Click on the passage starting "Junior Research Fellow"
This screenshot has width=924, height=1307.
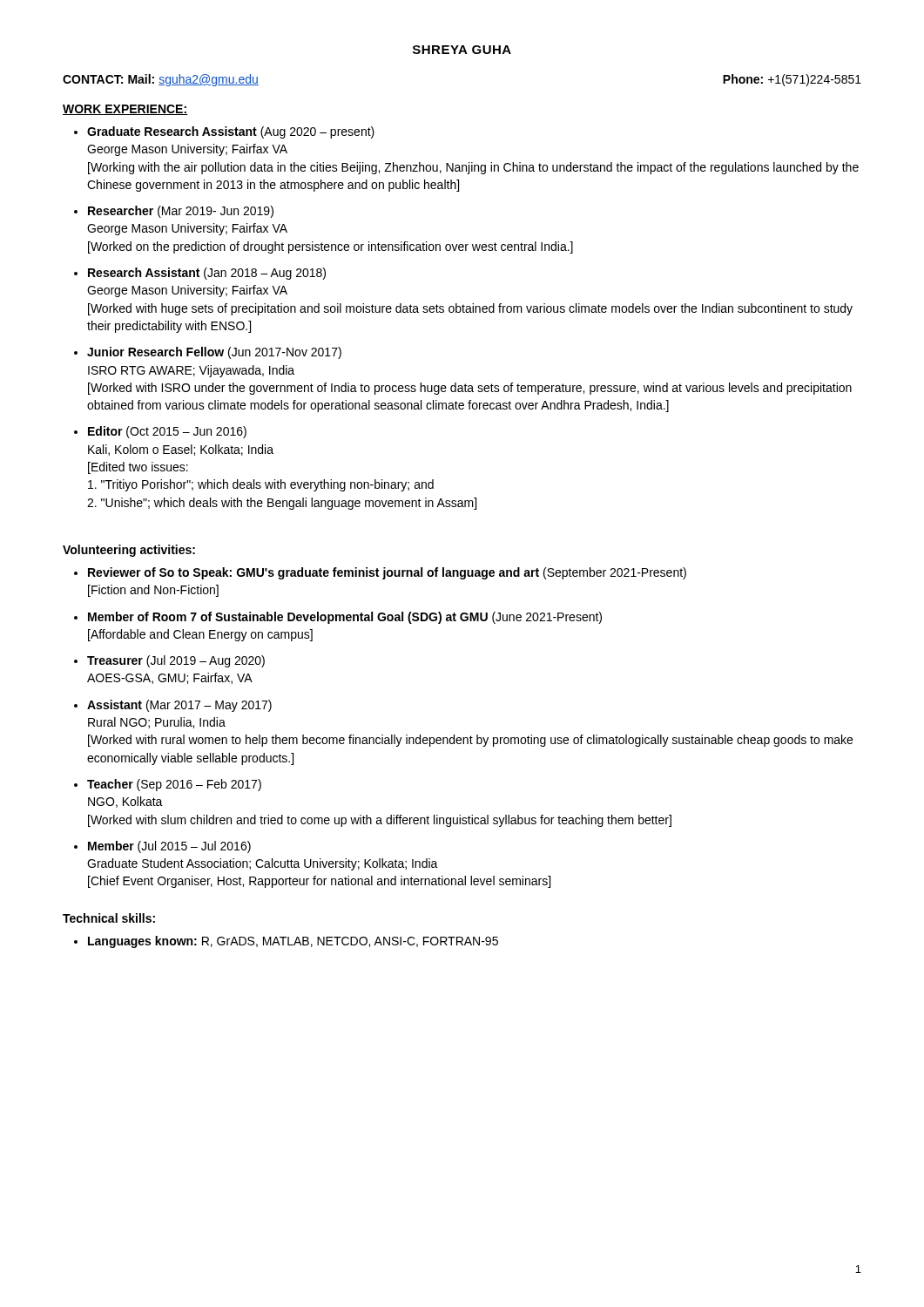470,379
